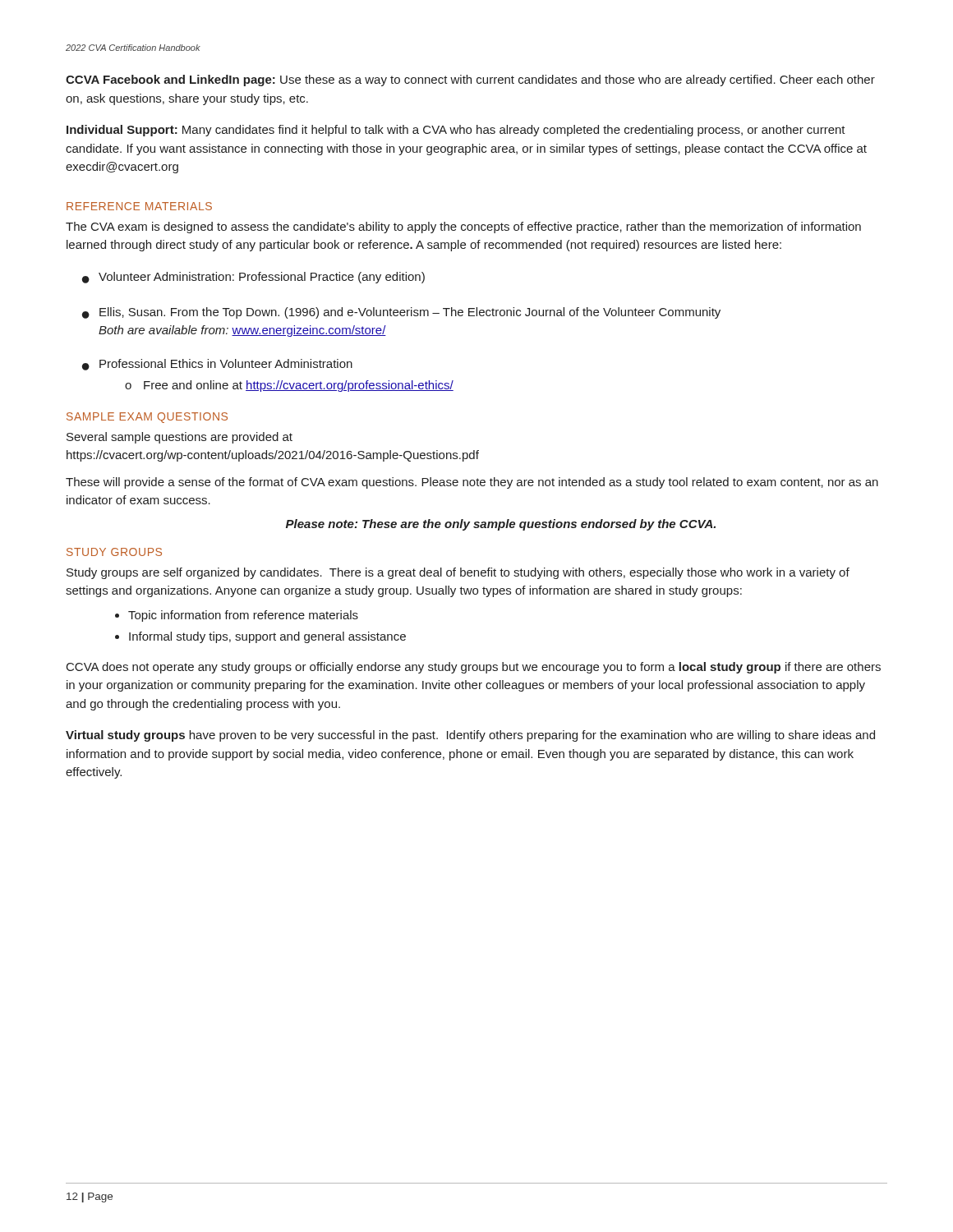
Task: Find the text block that reads "CCVA does not operate any study"
Action: [x=473, y=685]
